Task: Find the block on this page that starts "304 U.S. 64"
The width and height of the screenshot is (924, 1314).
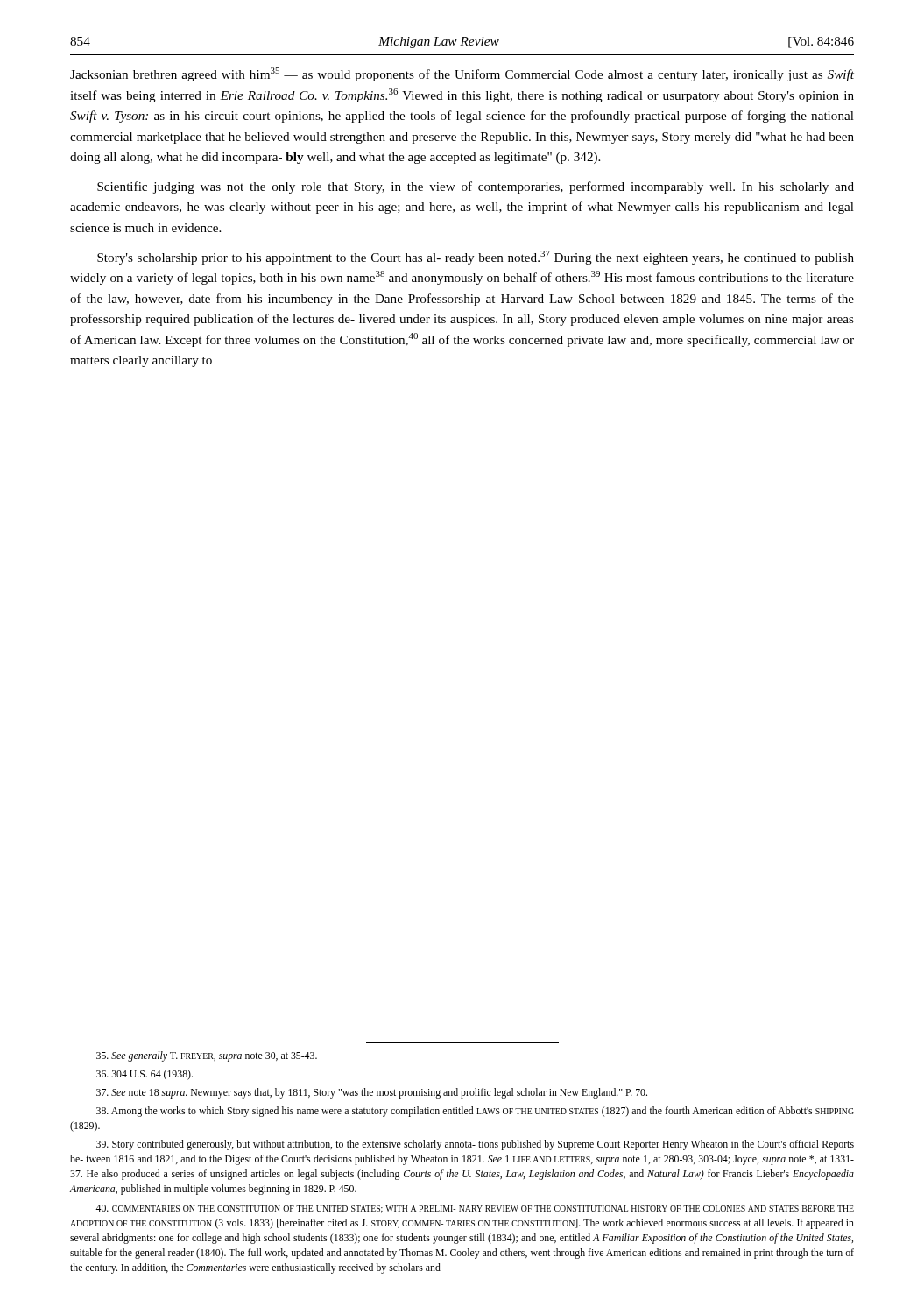Action: click(145, 1074)
